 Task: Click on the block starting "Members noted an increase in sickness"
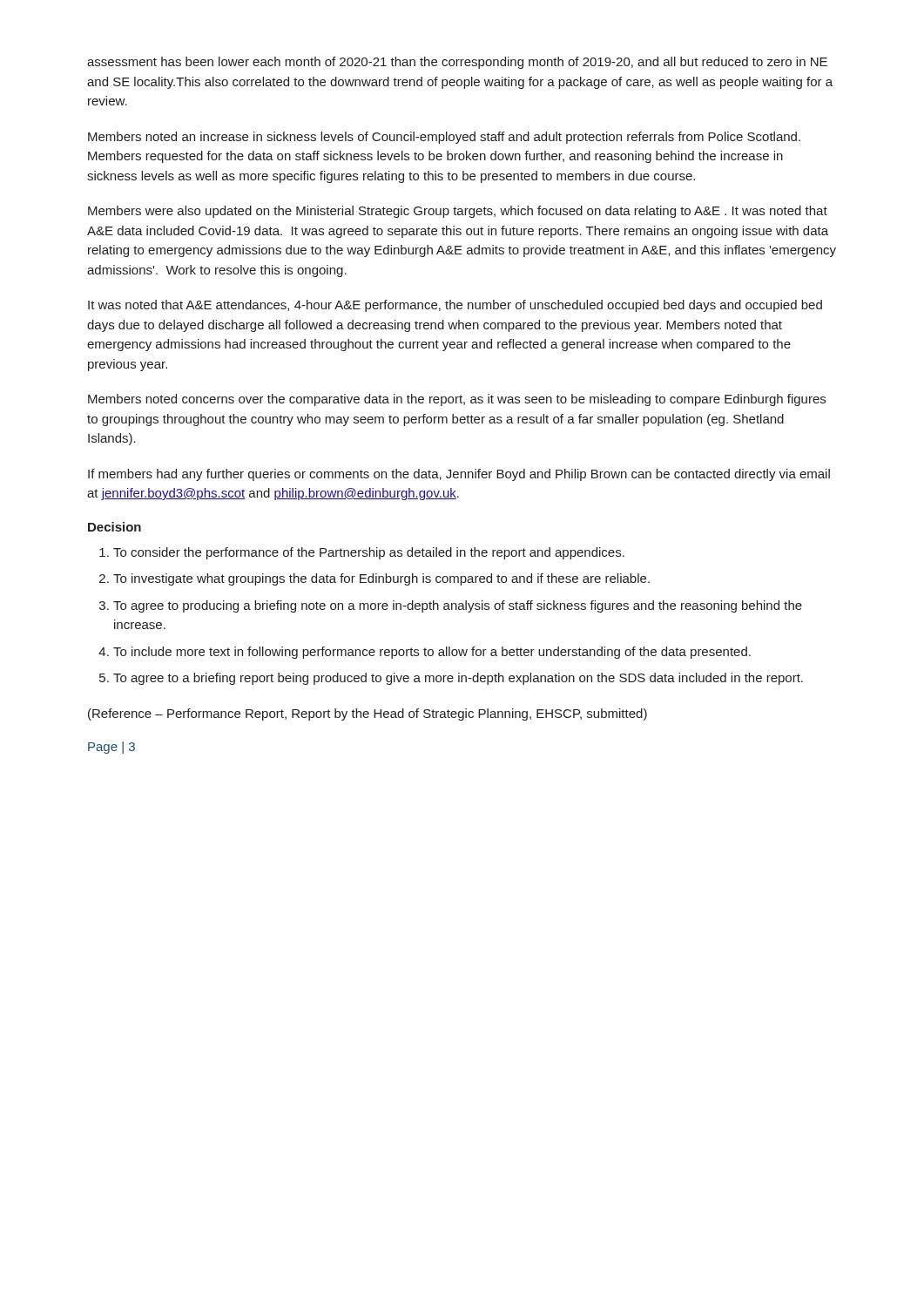pos(444,156)
